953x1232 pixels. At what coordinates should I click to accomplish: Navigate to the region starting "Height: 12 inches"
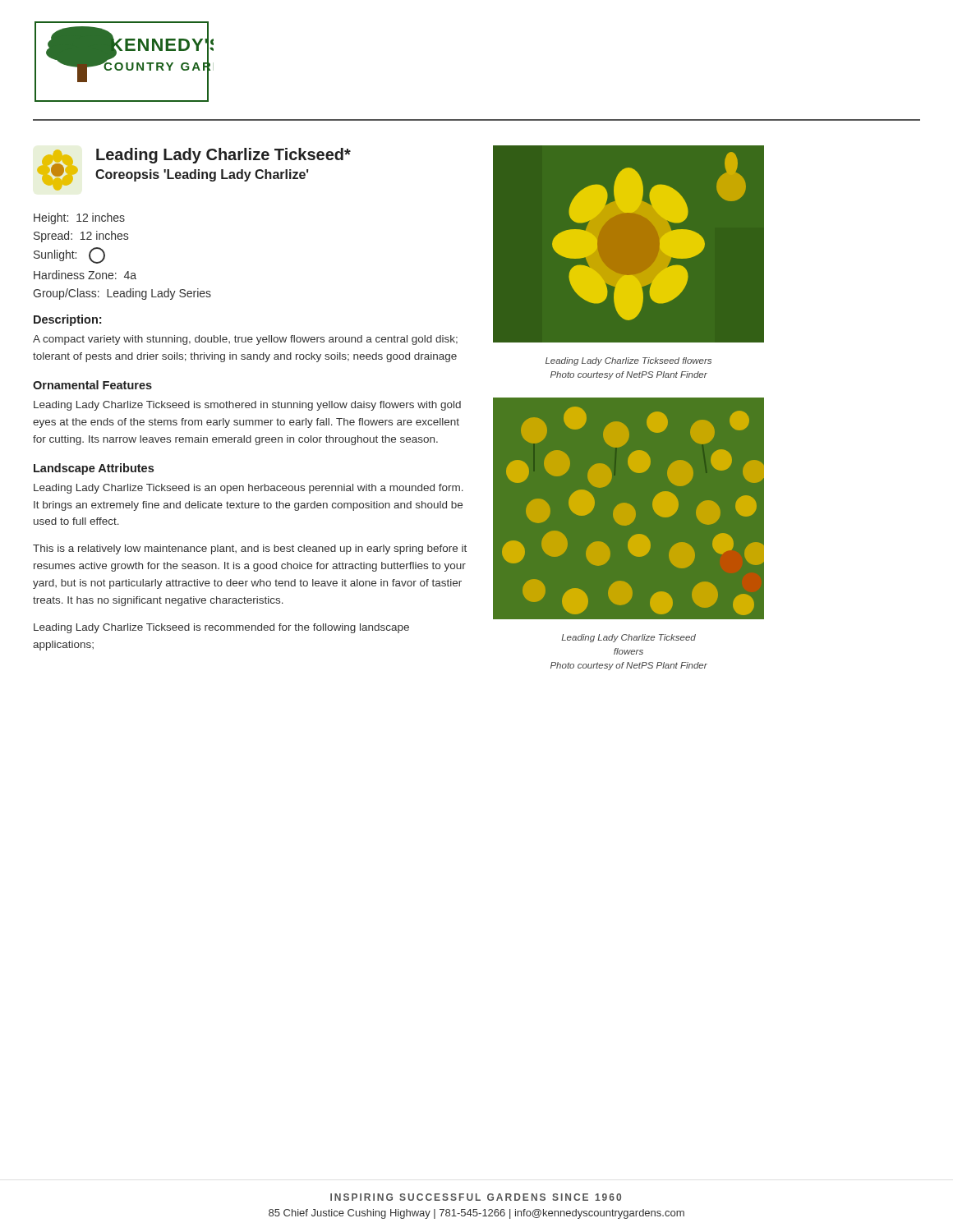[x=79, y=218]
